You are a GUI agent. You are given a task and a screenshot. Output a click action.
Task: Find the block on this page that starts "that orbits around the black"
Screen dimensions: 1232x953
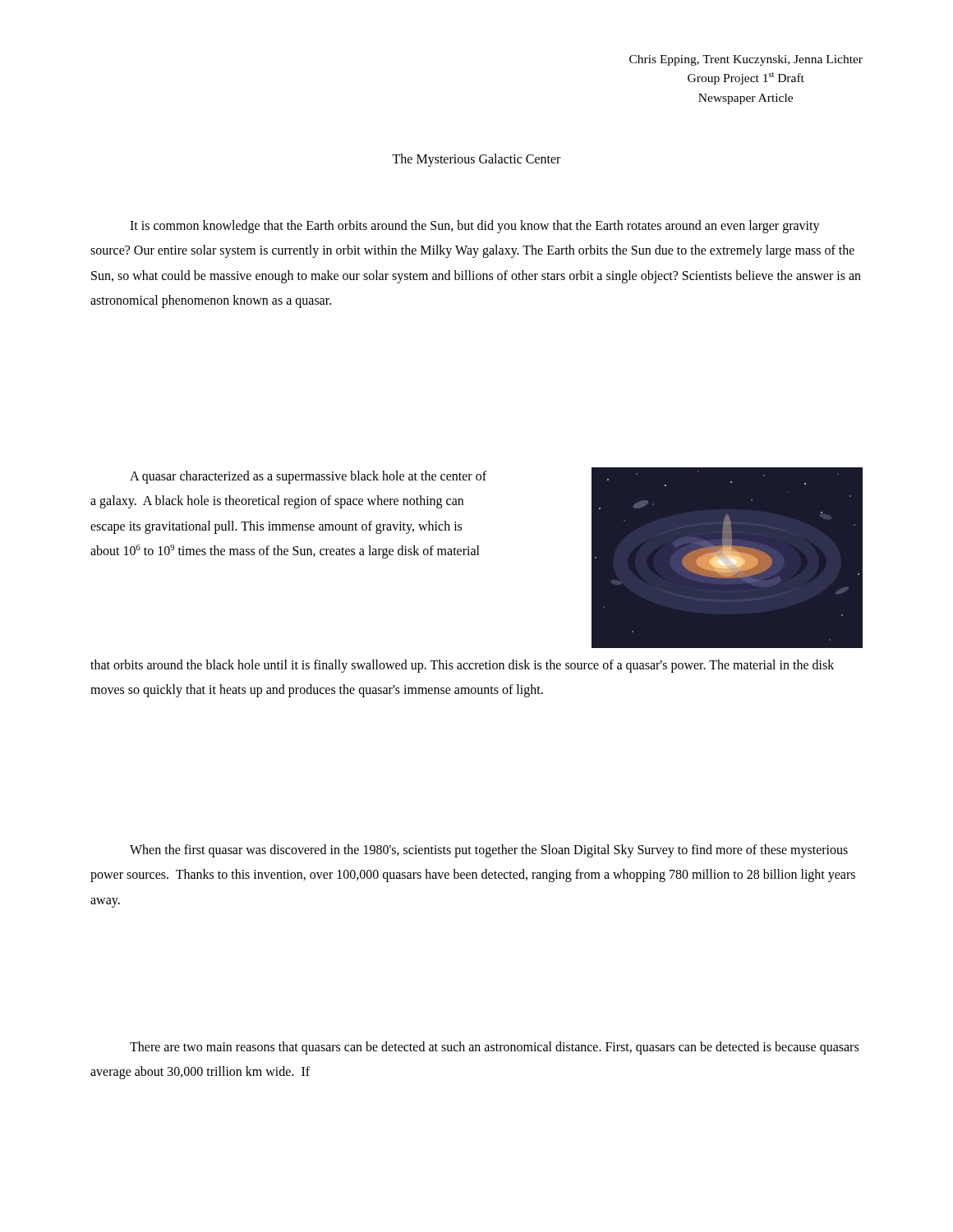pyautogui.click(x=462, y=677)
